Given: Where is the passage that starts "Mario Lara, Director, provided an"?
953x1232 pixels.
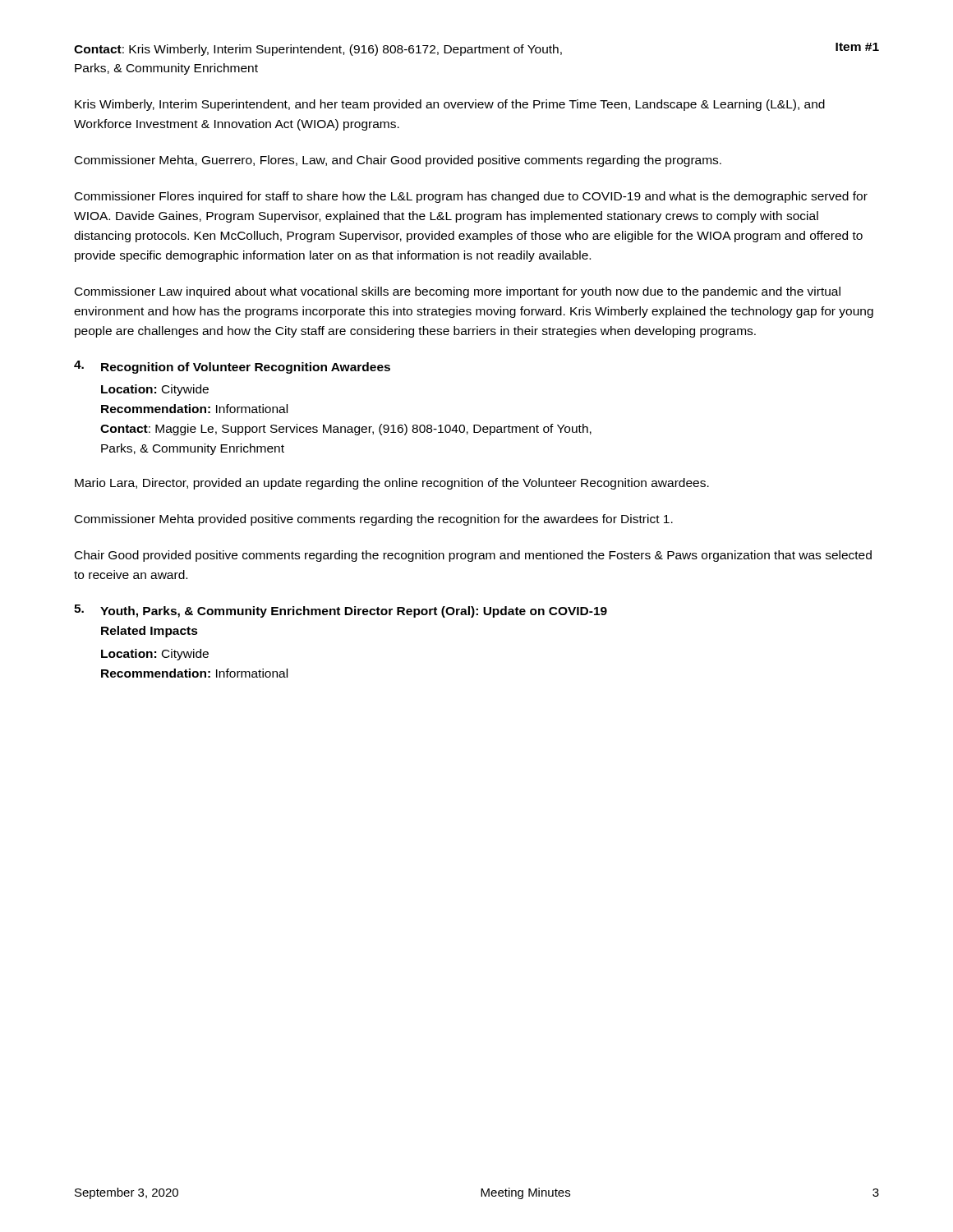Looking at the screenshot, I should tap(392, 483).
